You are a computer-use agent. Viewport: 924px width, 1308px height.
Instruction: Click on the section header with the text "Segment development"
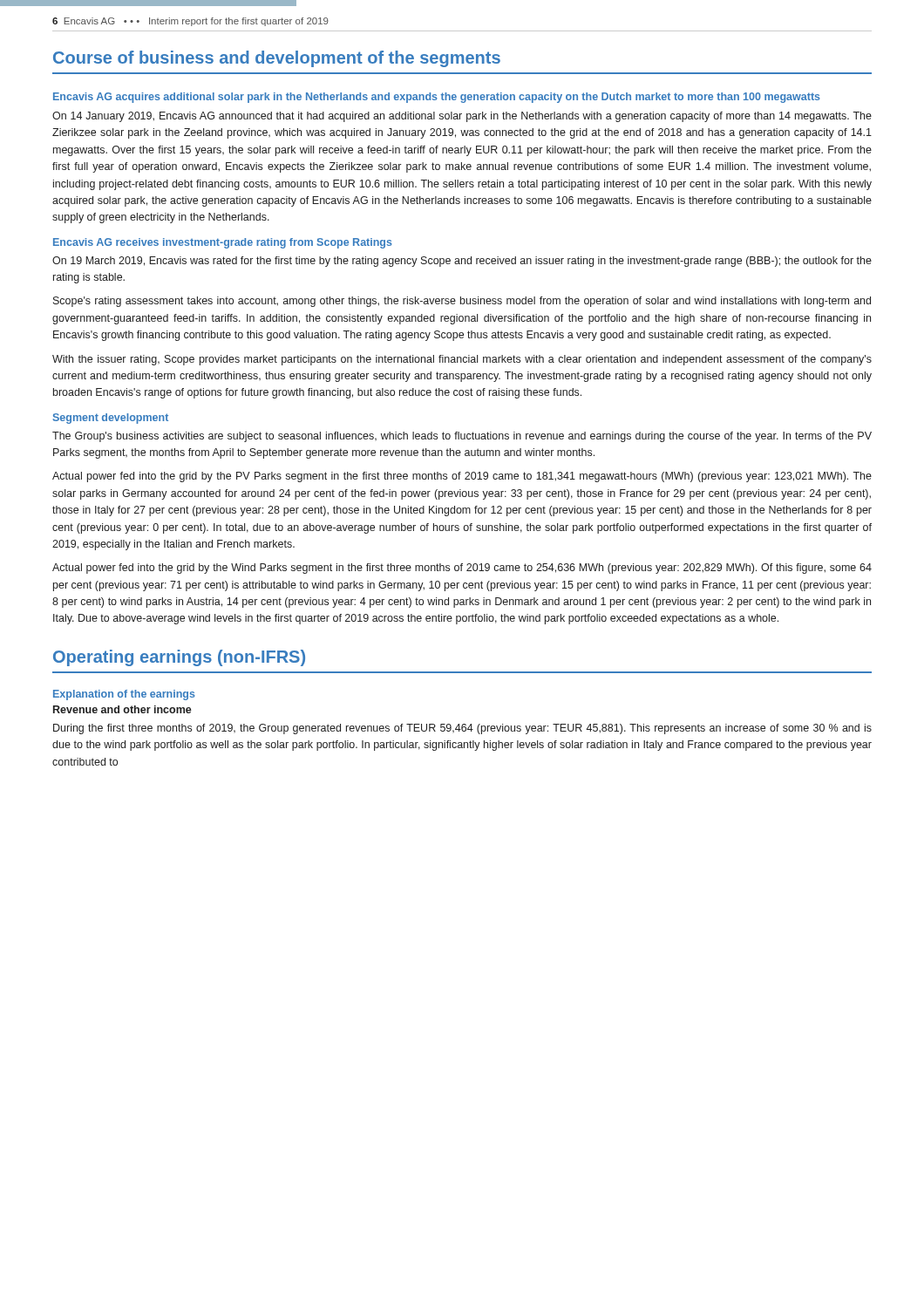point(110,417)
